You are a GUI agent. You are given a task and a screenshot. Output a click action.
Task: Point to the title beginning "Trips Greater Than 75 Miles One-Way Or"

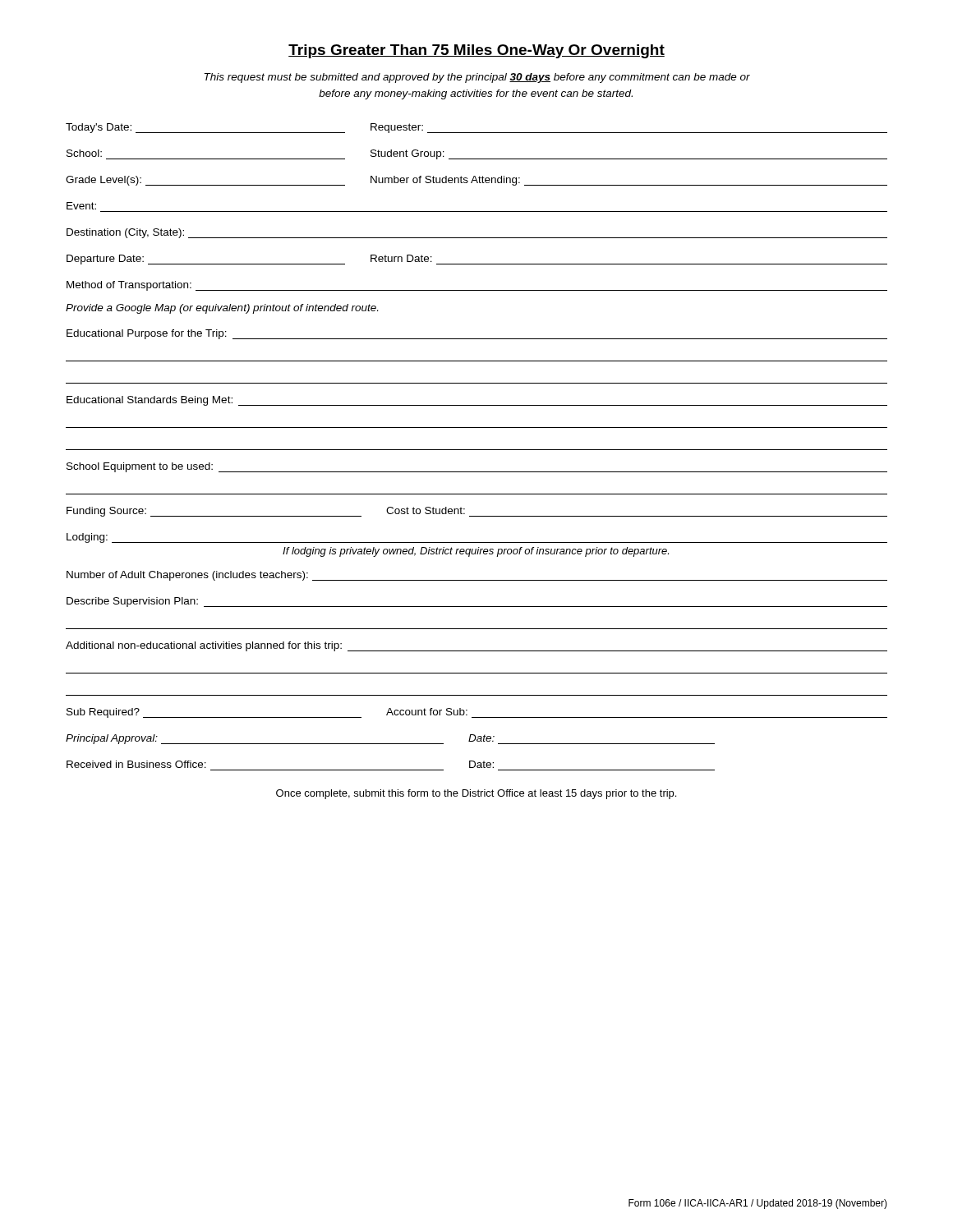[476, 50]
